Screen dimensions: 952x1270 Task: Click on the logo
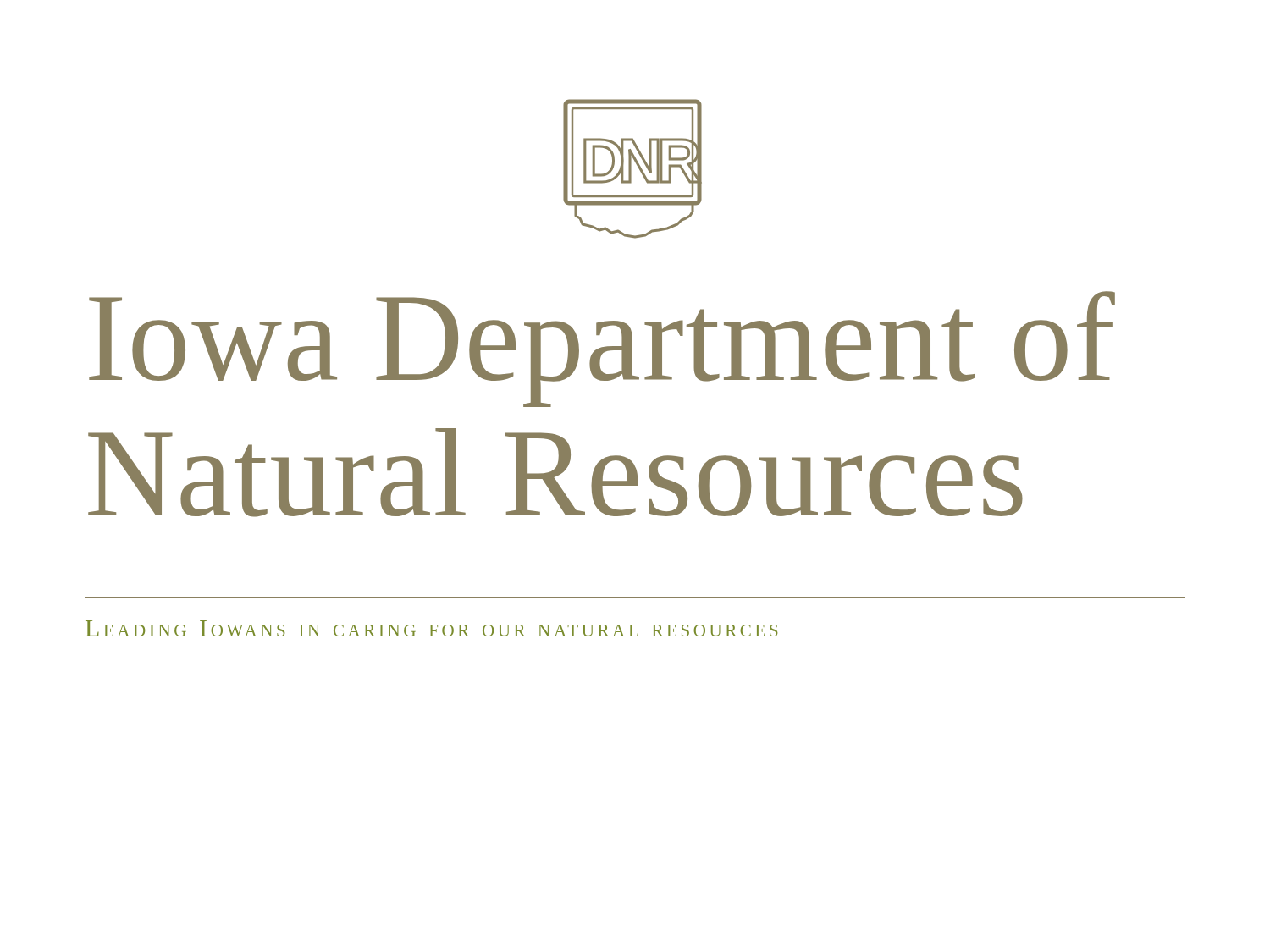click(635, 175)
